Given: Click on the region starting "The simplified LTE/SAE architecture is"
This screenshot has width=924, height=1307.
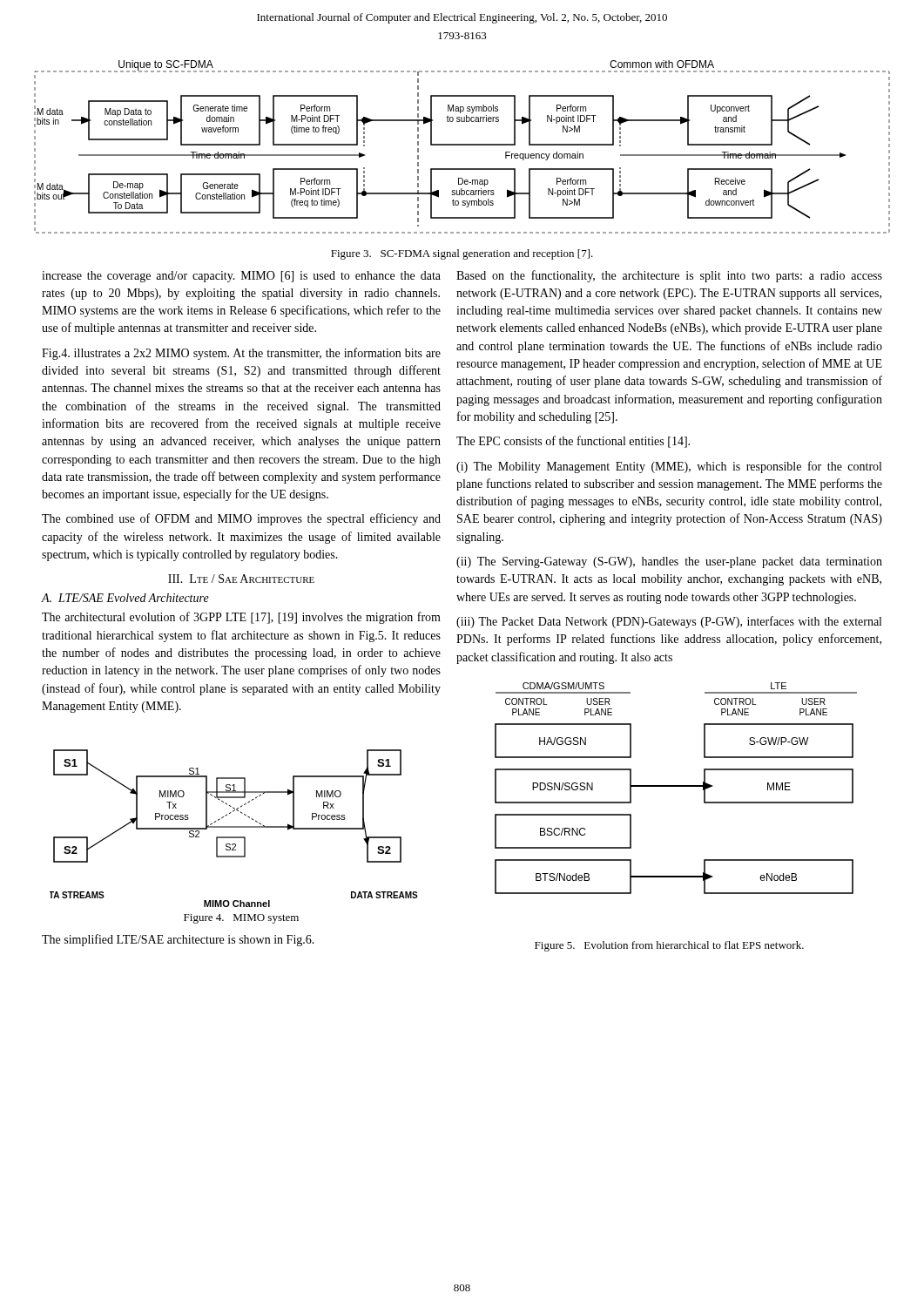Looking at the screenshot, I should pyautogui.click(x=241, y=940).
